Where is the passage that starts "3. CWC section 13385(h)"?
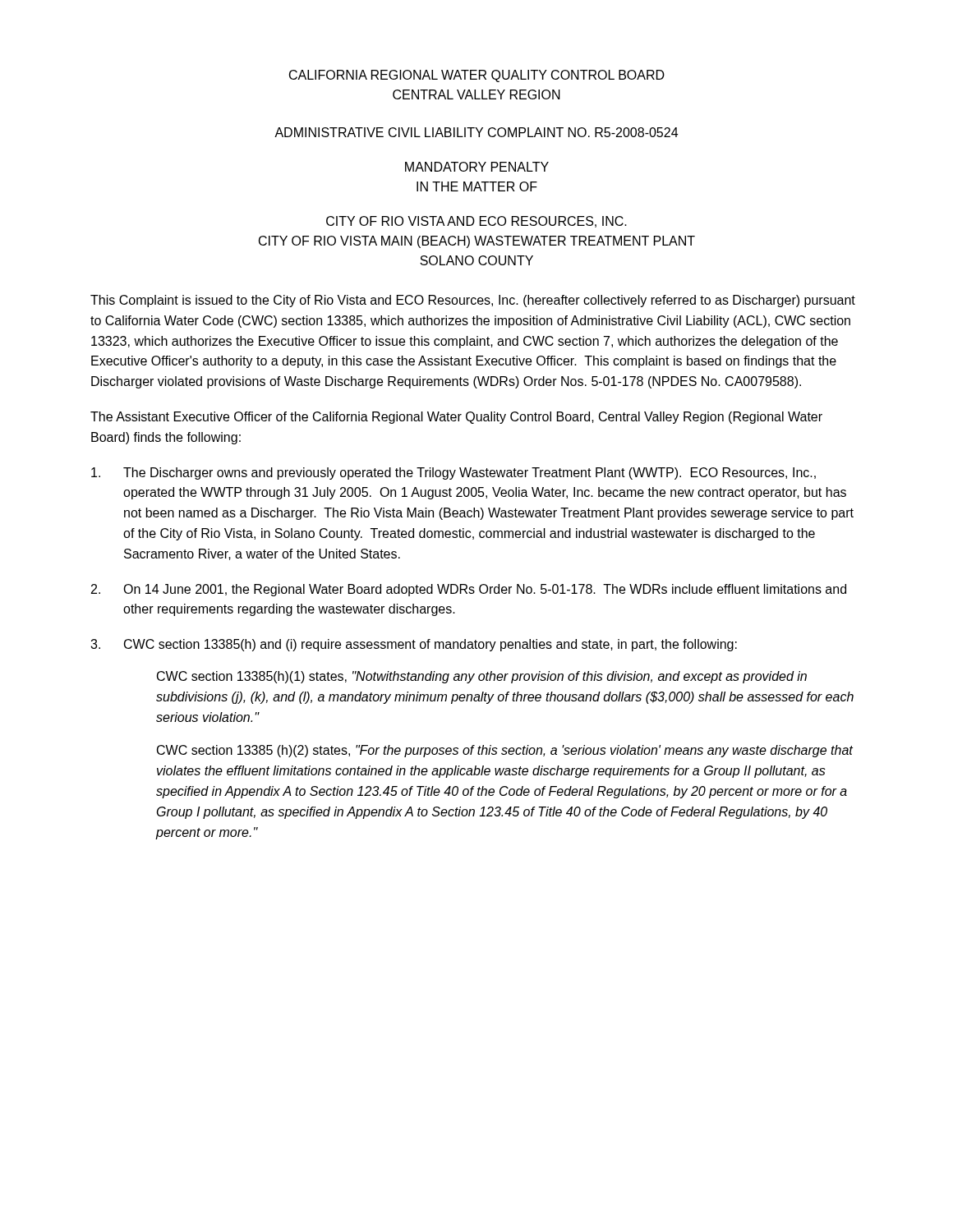 tap(476, 745)
